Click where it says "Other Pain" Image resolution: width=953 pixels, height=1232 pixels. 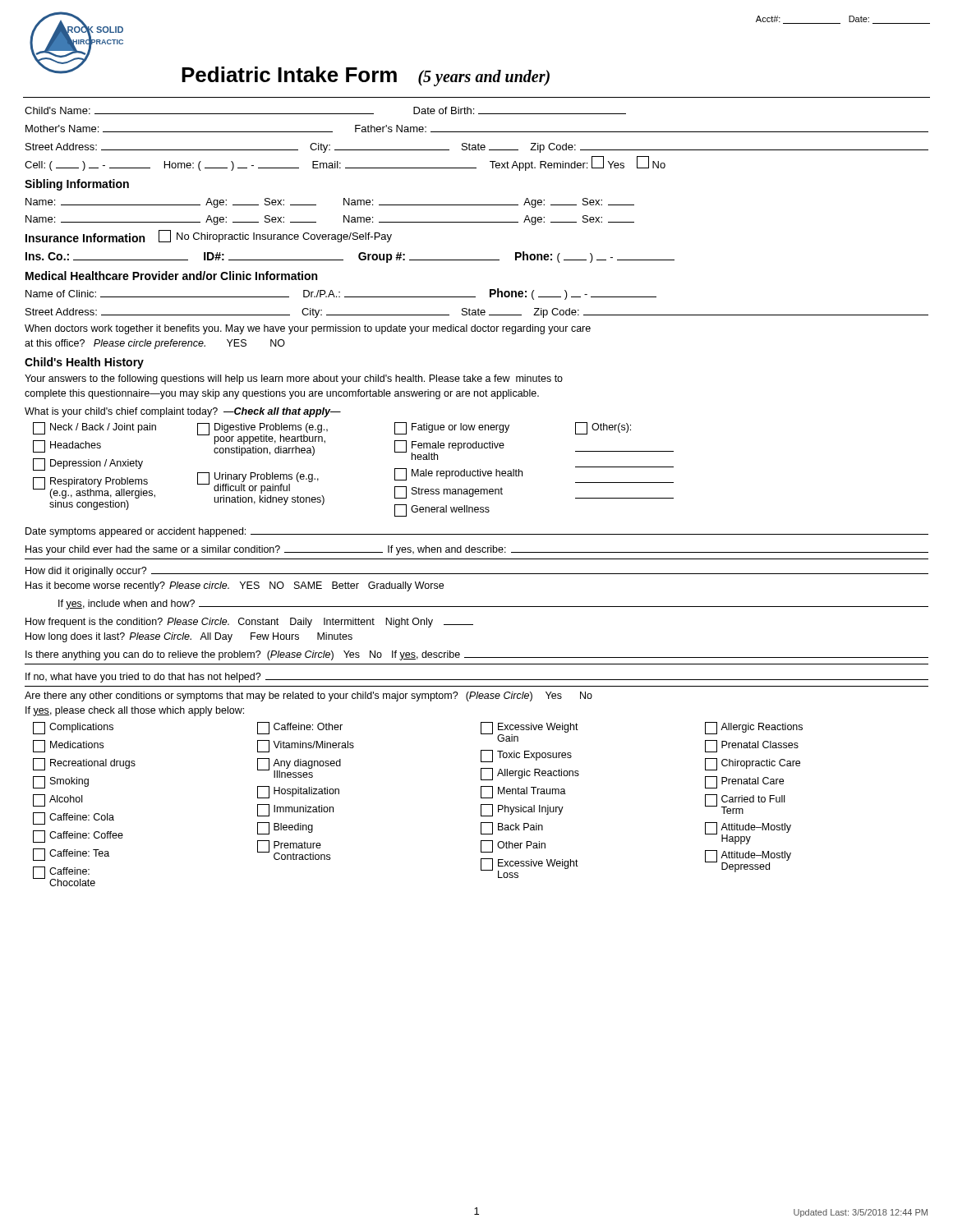click(513, 846)
